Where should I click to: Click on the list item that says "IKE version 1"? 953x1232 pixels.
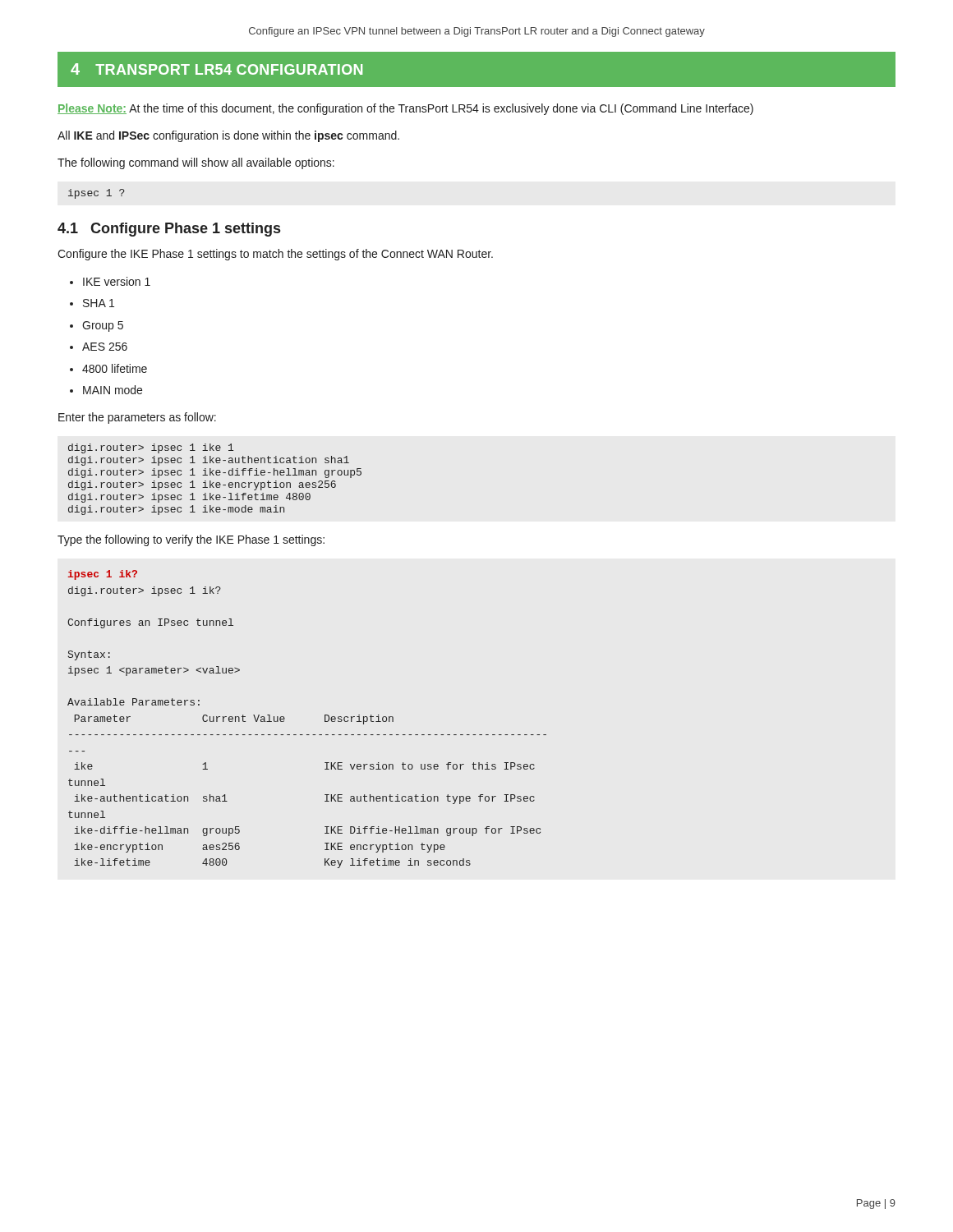pos(116,282)
